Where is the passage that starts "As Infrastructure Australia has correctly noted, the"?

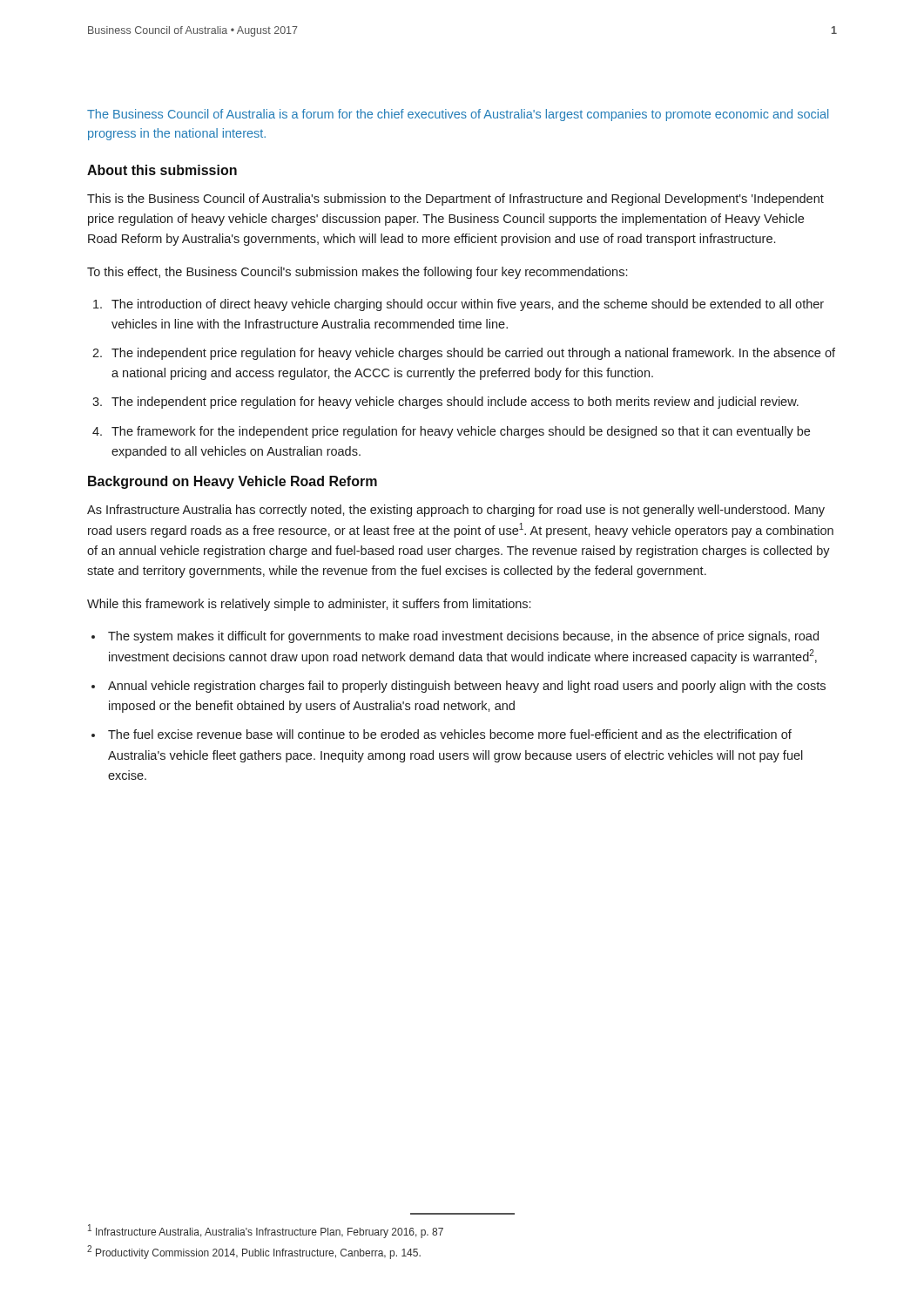tap(461, 540)
